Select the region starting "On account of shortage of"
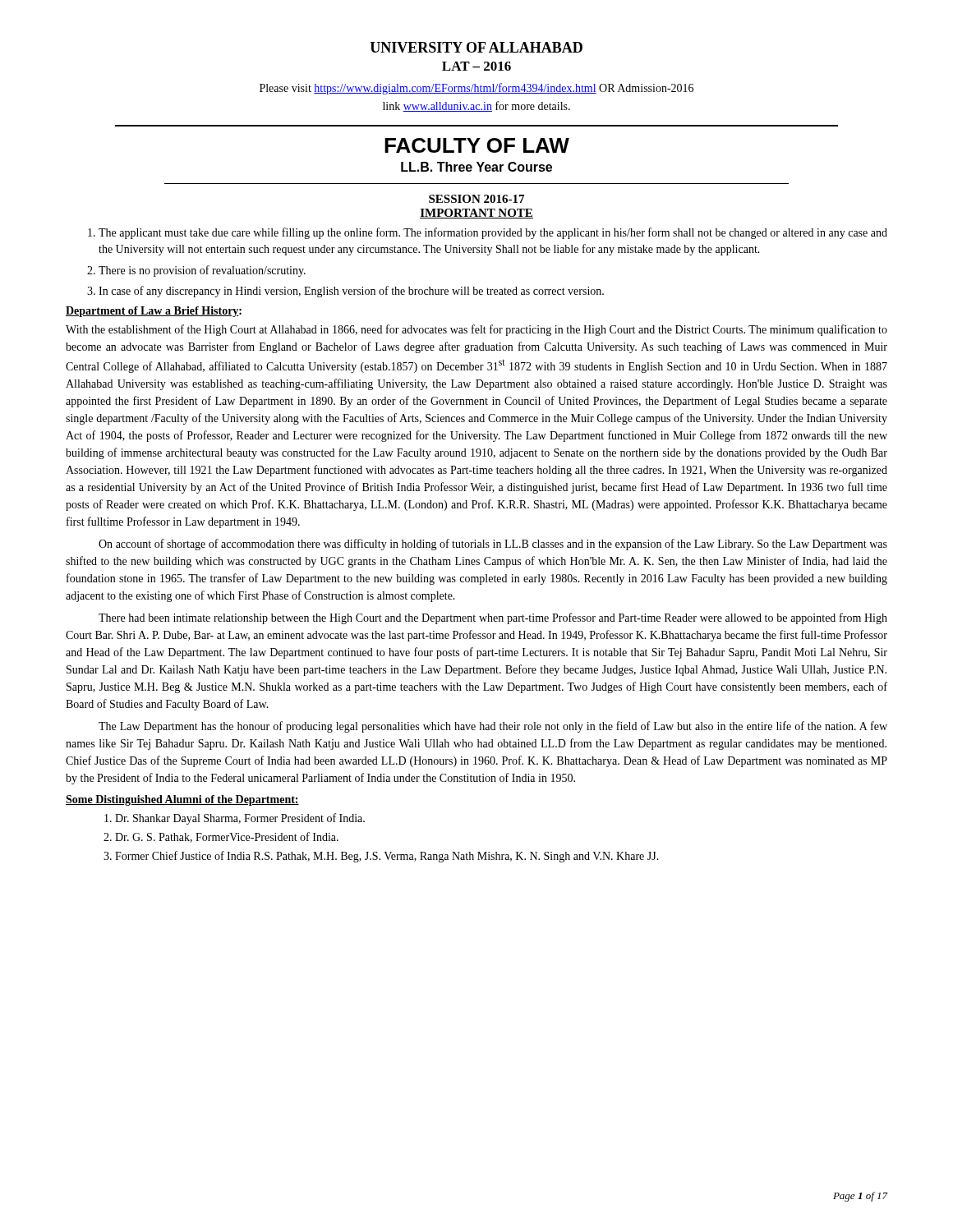The height and width of the screenshot is (1232, 953). 476,570
